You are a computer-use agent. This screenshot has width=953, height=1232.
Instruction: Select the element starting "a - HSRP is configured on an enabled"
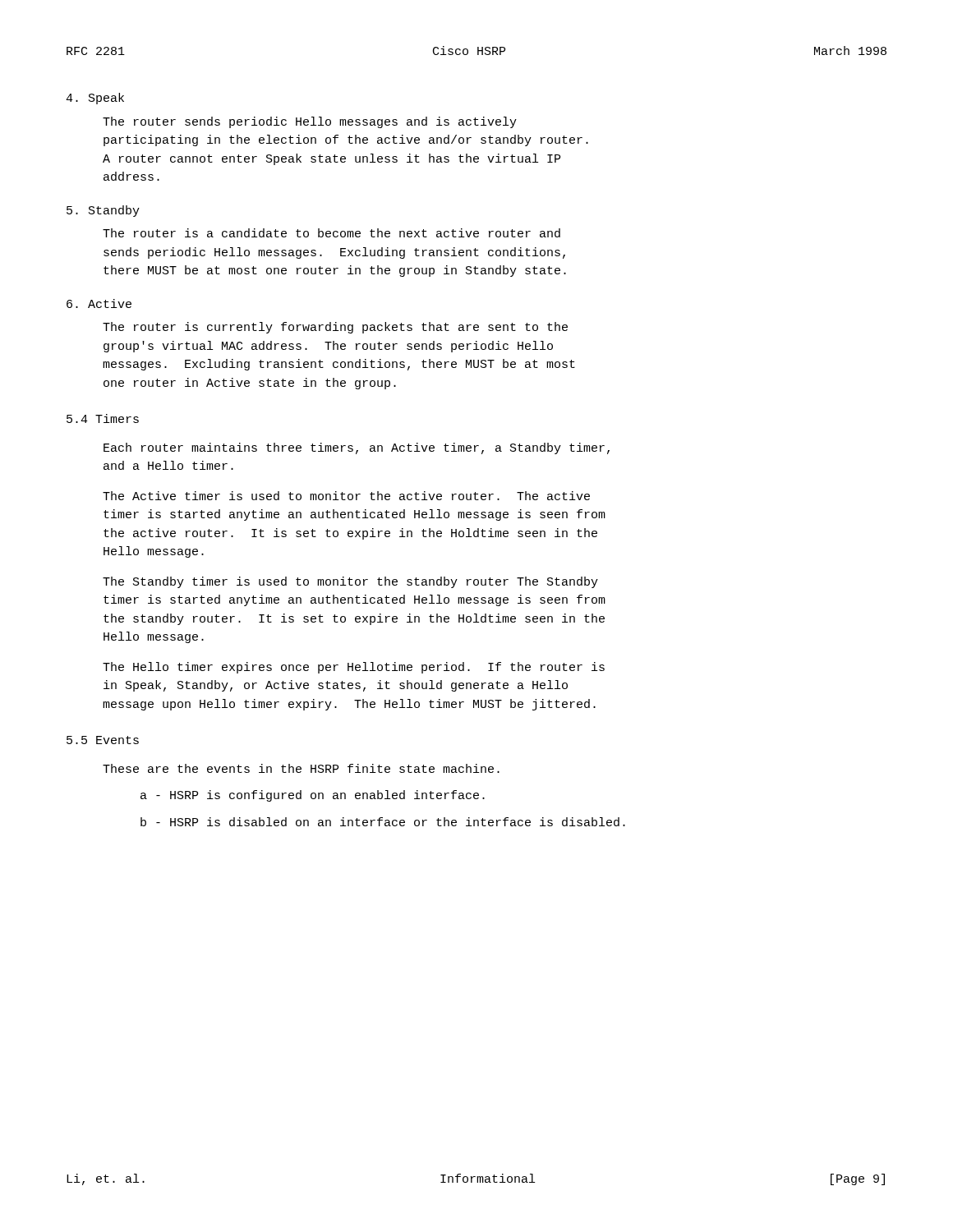pyautogui.click(x=313, y=796)
